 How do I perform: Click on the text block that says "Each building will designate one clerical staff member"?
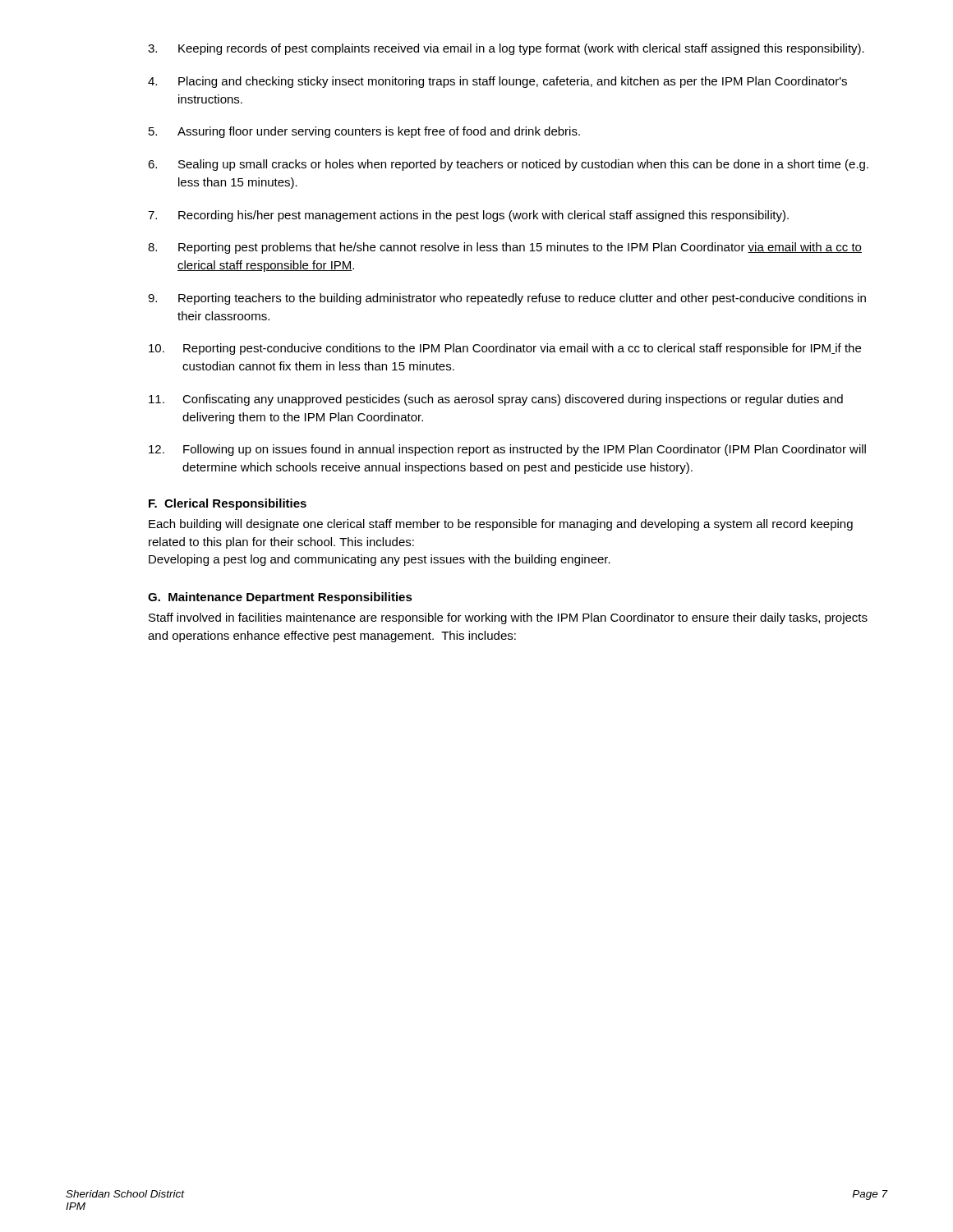[x=501, y=525]
